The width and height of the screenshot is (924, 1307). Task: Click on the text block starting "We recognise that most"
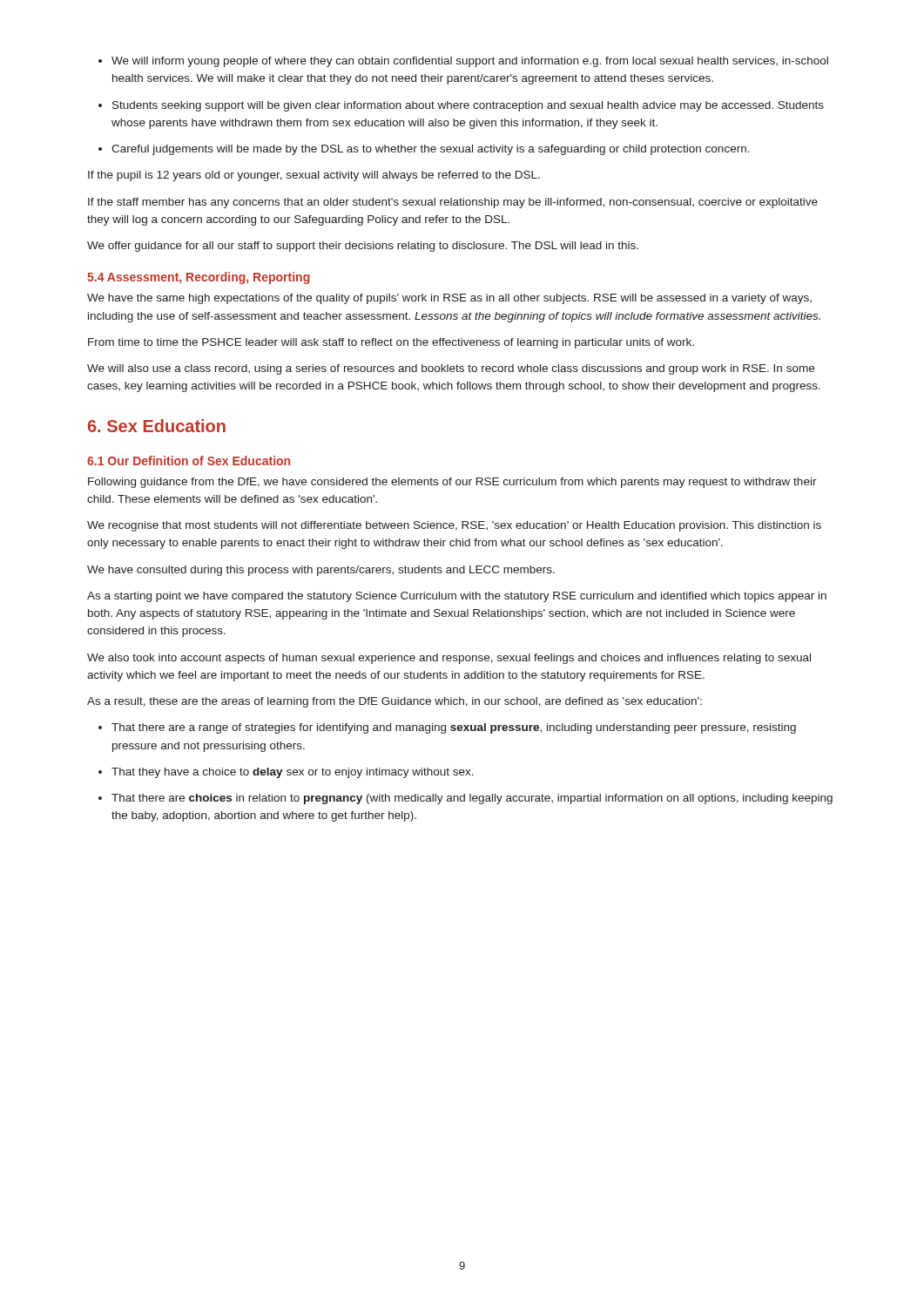point(462,534)
